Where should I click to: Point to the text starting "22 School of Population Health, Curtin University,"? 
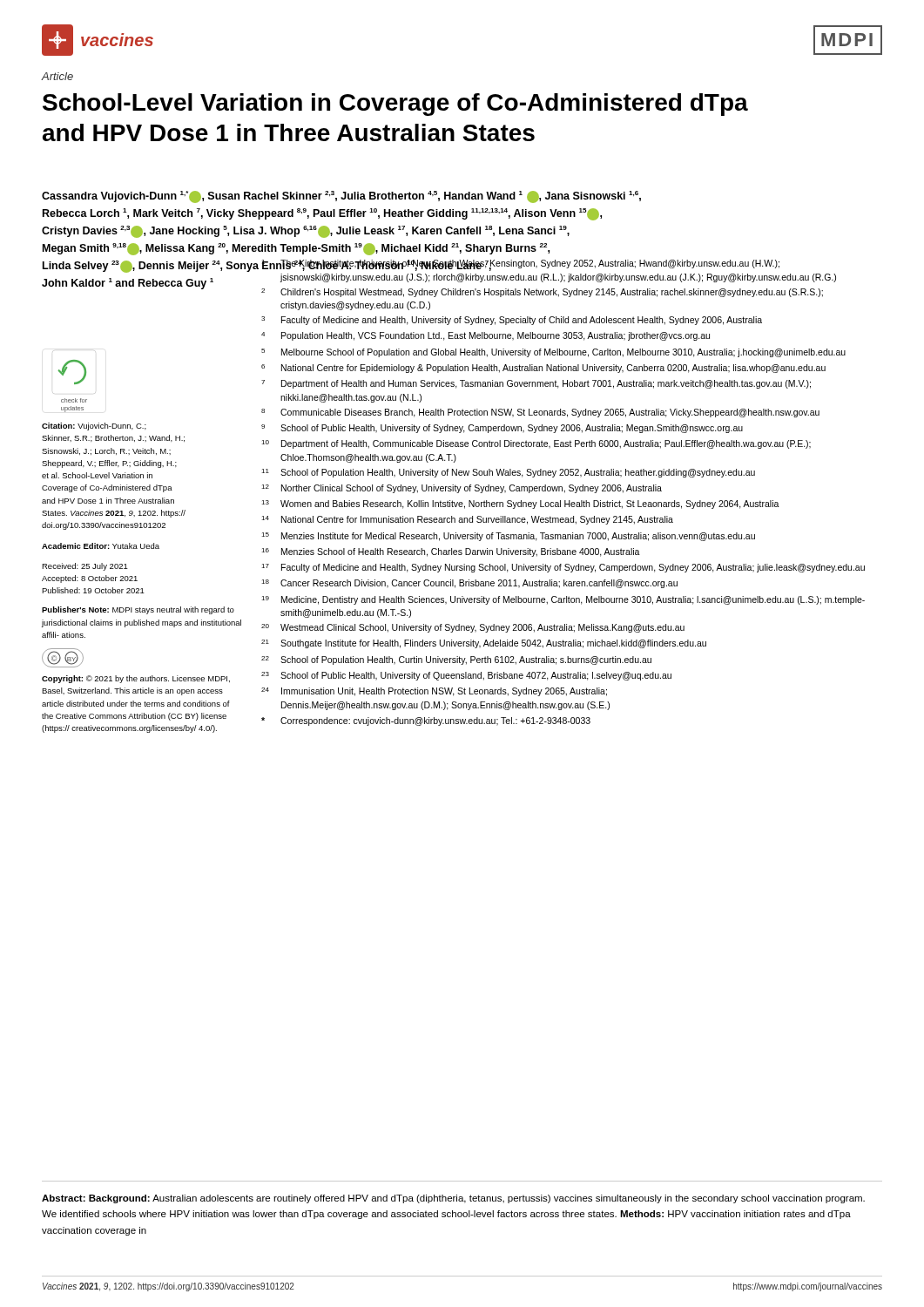click(457, 661)
